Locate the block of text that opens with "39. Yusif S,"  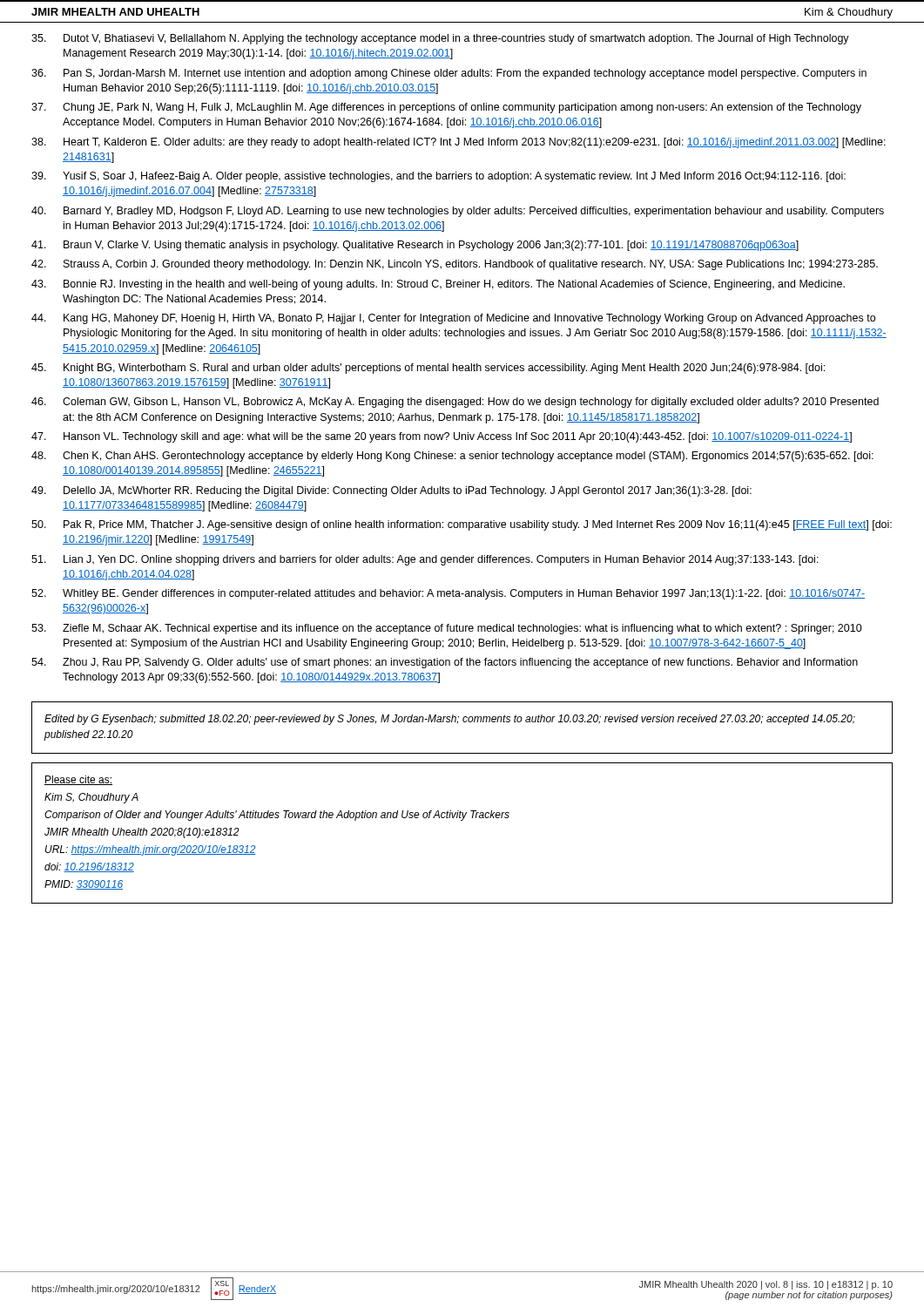coord(462,184)
